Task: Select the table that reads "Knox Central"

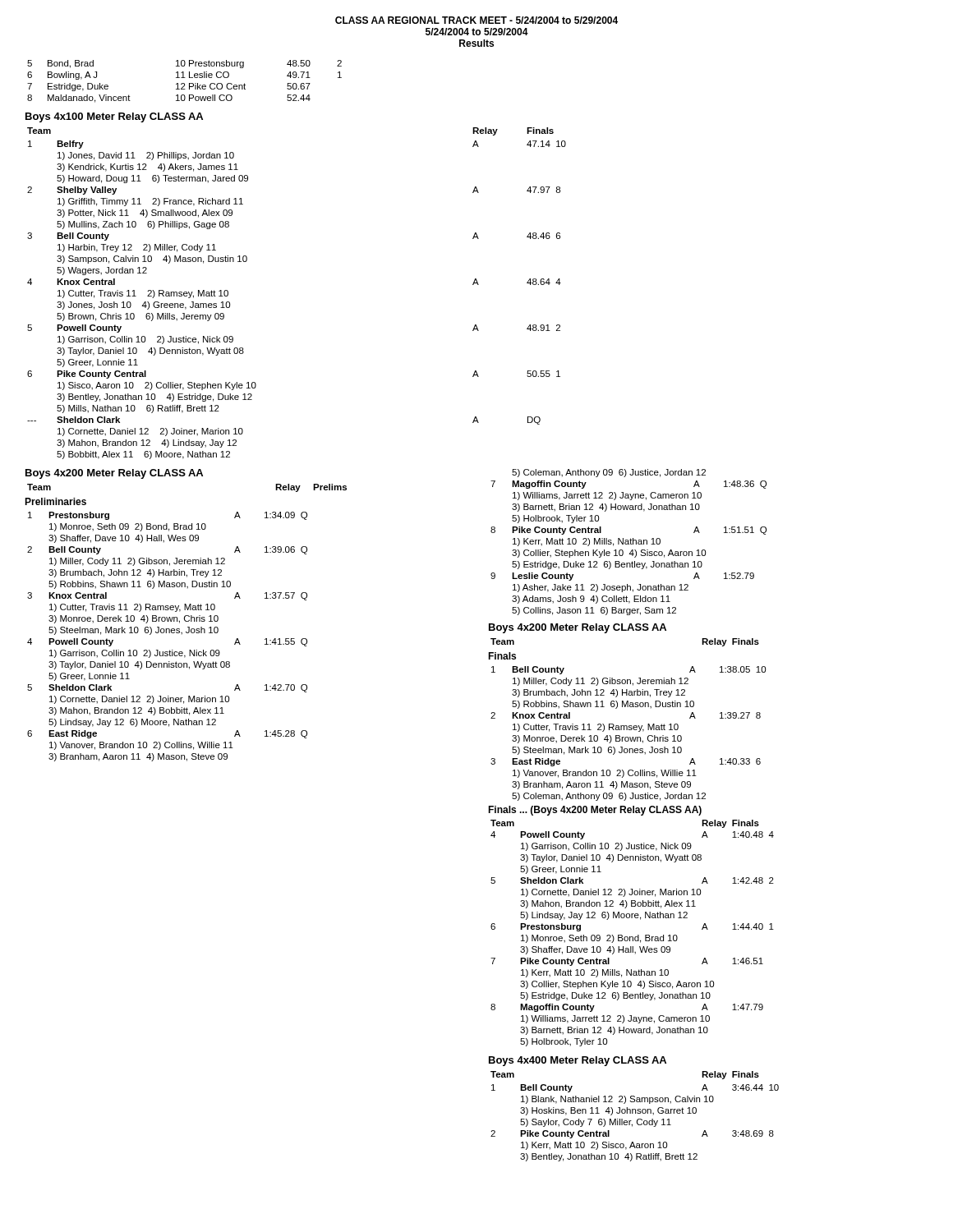Action: click(476, 292)
